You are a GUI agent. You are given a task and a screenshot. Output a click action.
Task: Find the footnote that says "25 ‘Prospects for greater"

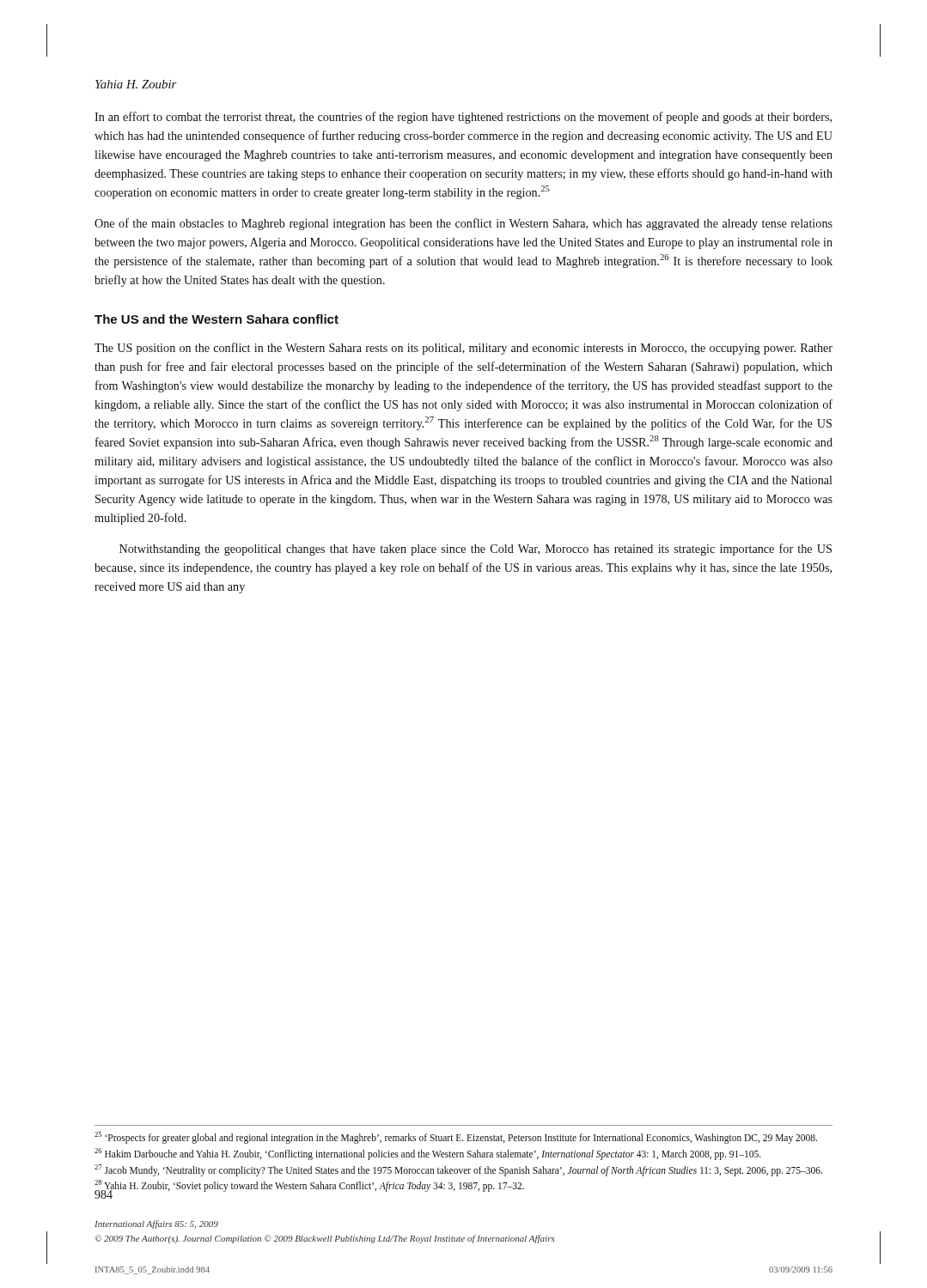pos(456,1137)
